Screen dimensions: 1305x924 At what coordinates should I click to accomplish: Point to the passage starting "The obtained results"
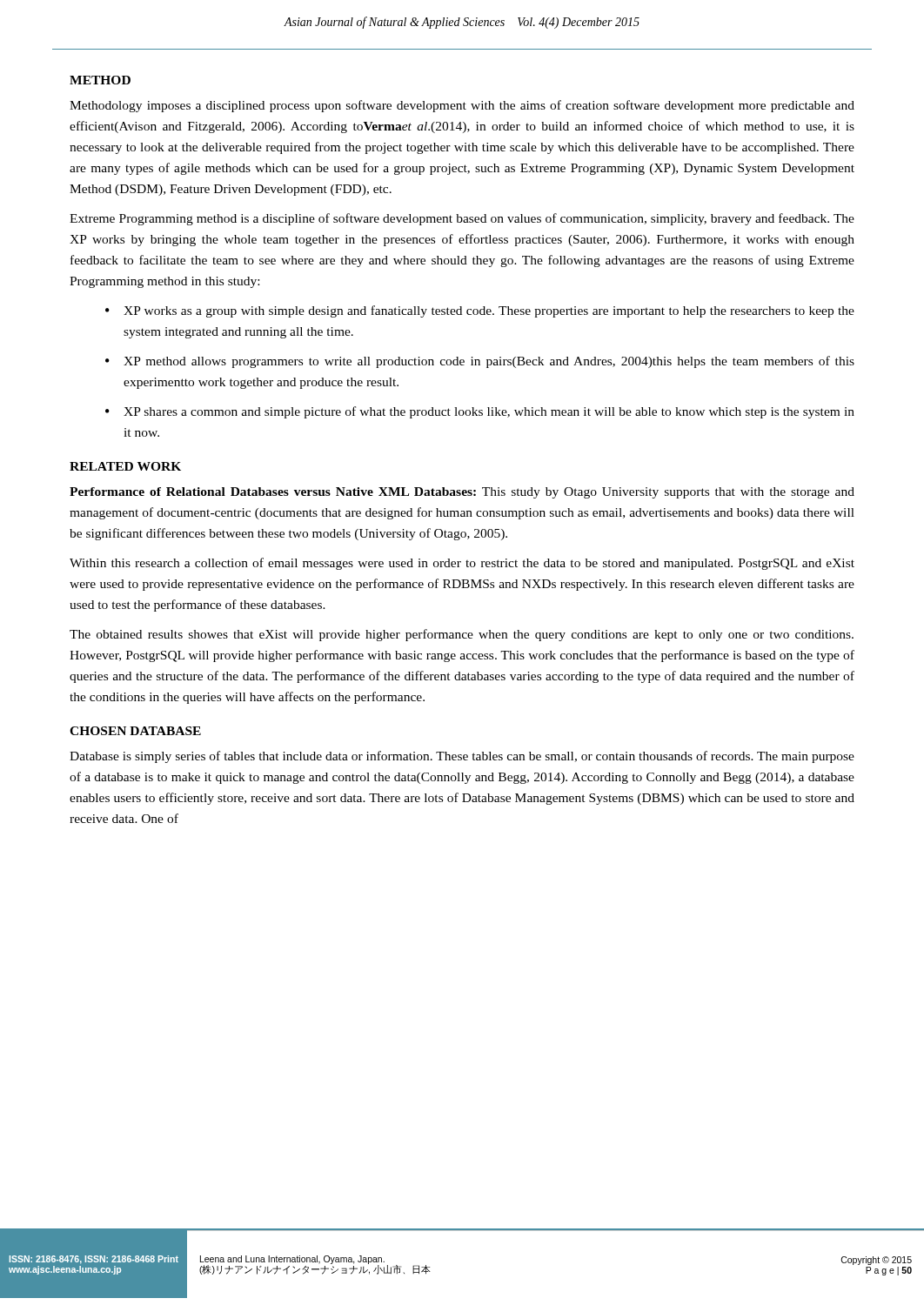point(462,665)
